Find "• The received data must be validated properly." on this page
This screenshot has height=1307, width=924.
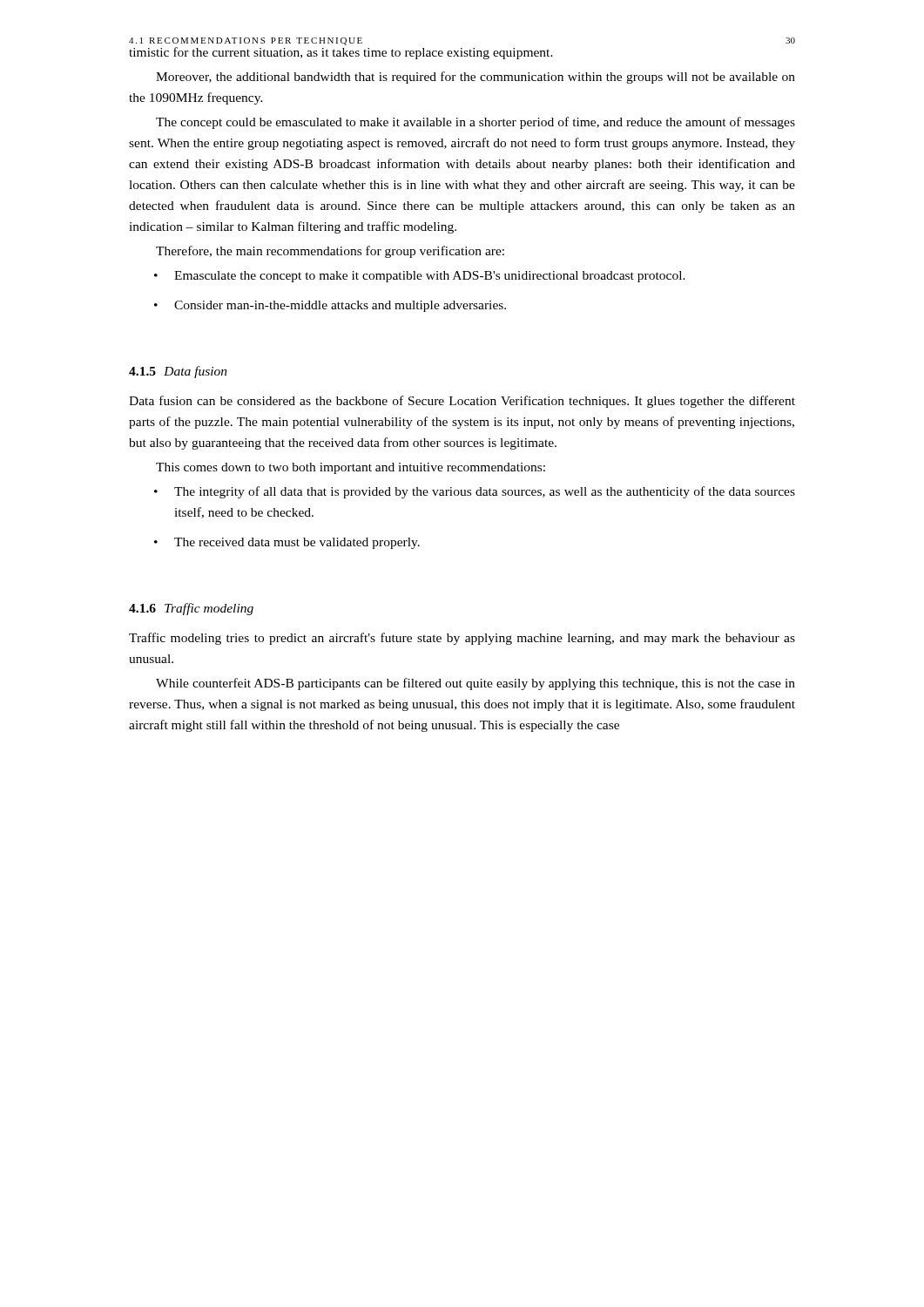pos(287,543)
